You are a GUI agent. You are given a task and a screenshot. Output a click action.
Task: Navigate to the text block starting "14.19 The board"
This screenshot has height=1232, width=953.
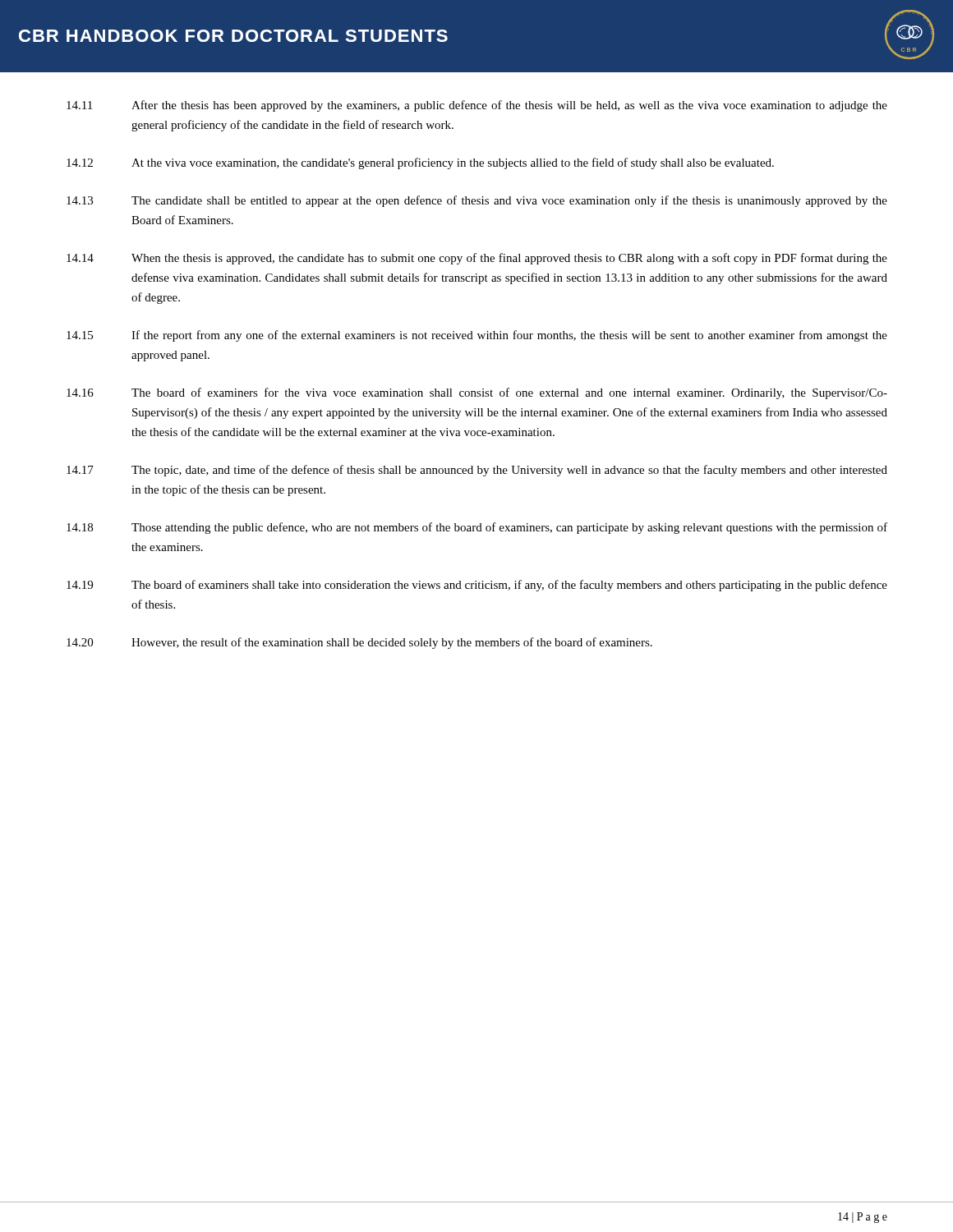point(476,595)
